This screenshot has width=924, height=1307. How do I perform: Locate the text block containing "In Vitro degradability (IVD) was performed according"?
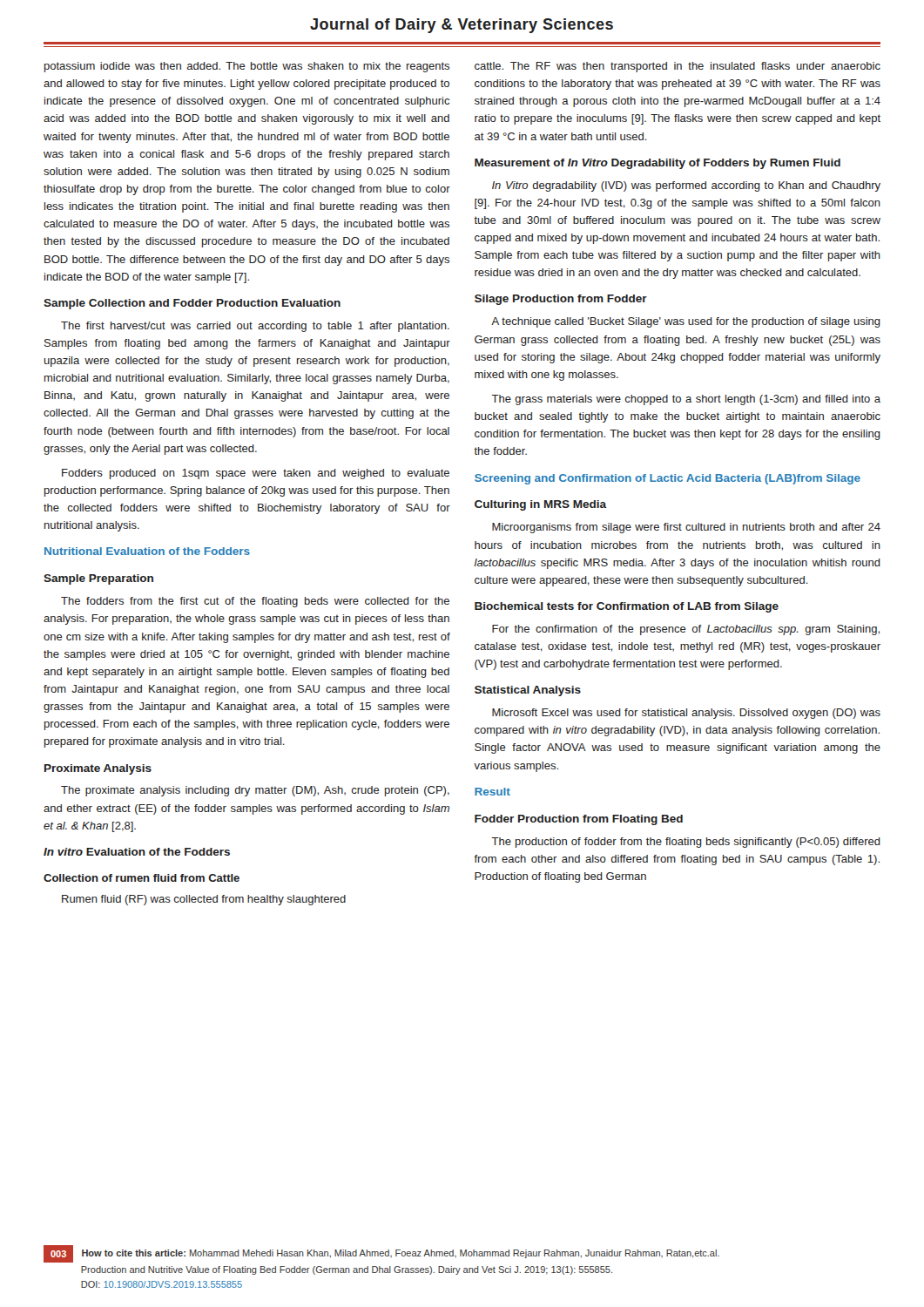point(677,229)
